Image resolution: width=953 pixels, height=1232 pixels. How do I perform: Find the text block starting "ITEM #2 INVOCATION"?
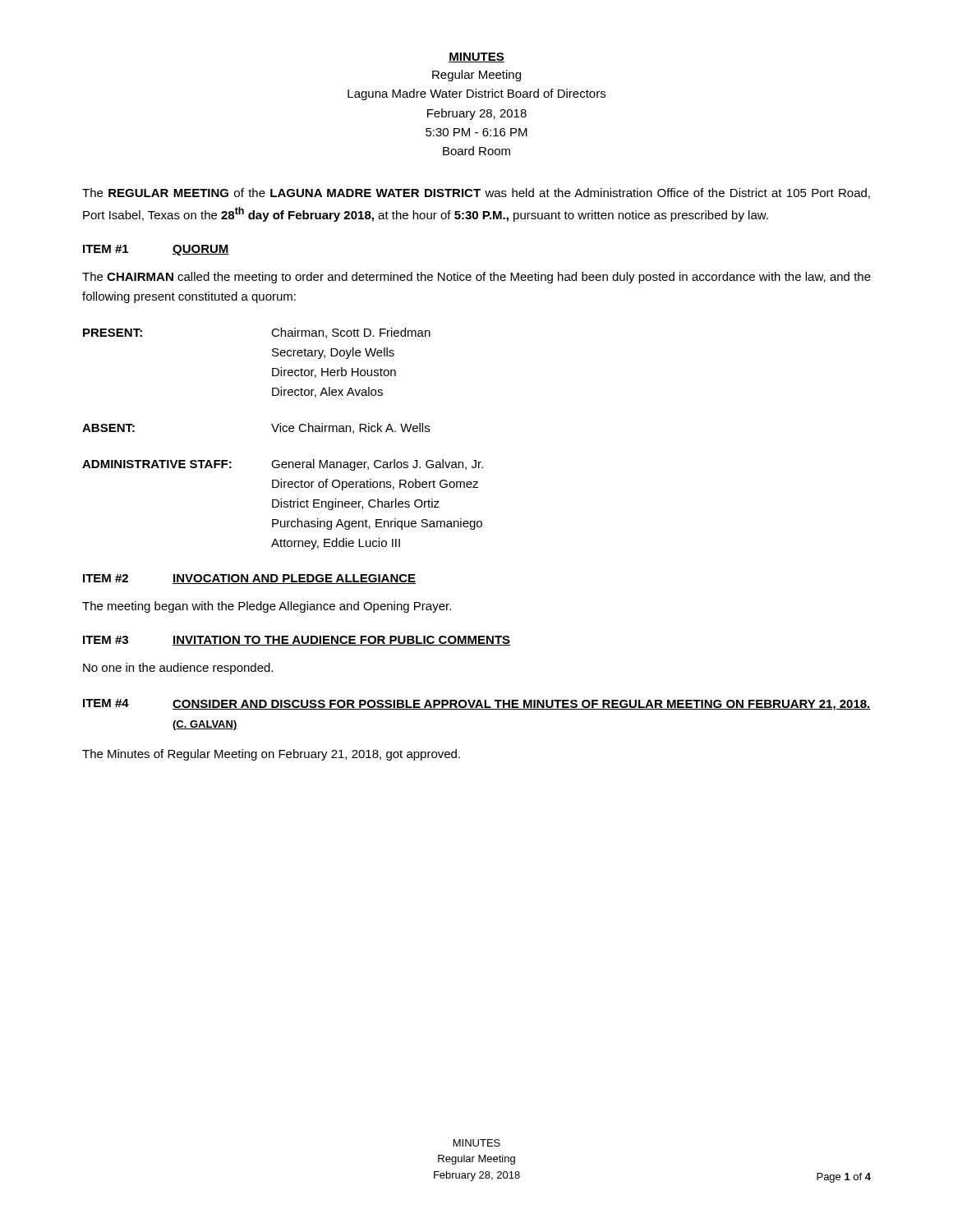click(x=249, y=578)
